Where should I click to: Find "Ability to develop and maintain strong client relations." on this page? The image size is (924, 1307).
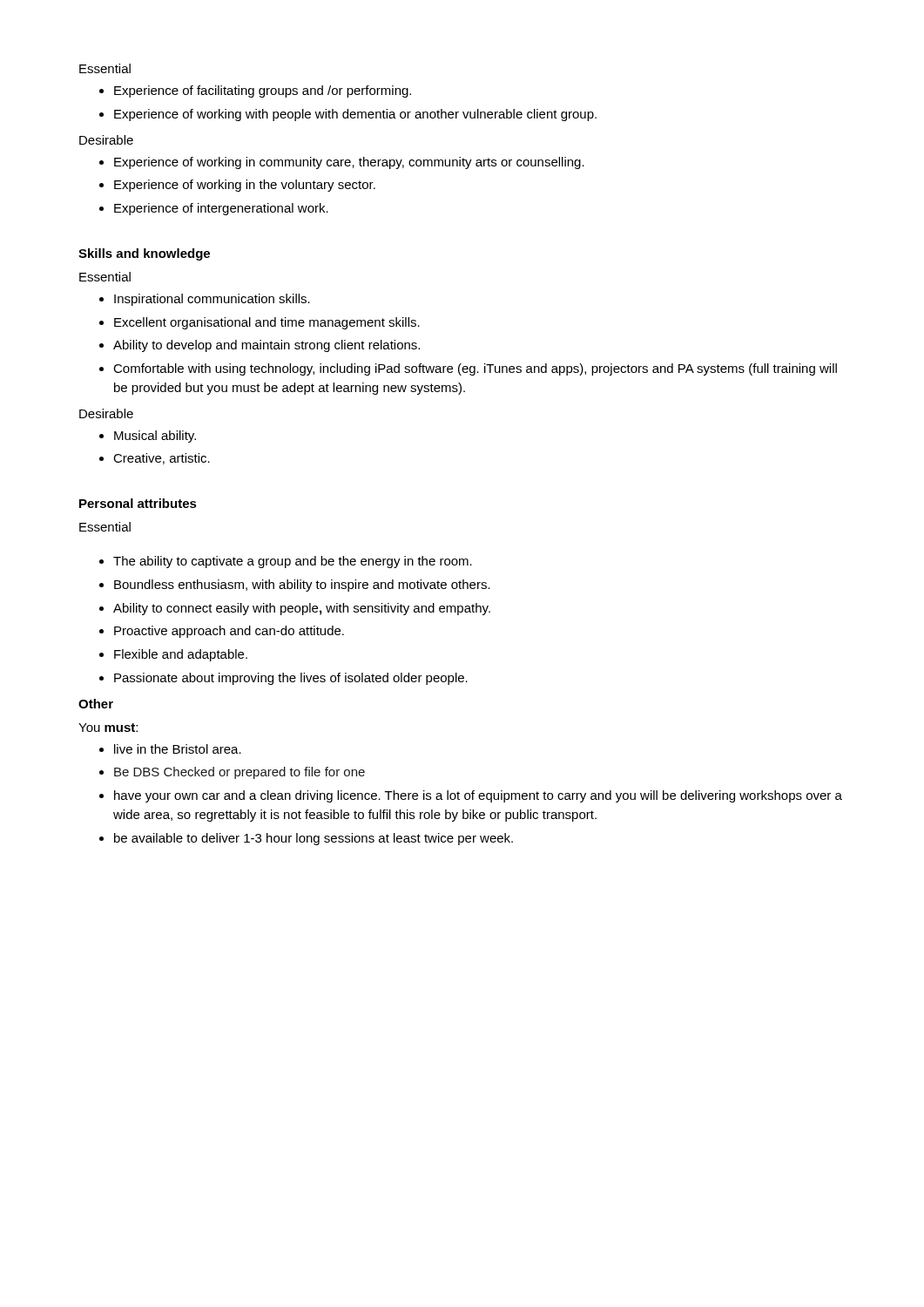click(x=266, y=346)
